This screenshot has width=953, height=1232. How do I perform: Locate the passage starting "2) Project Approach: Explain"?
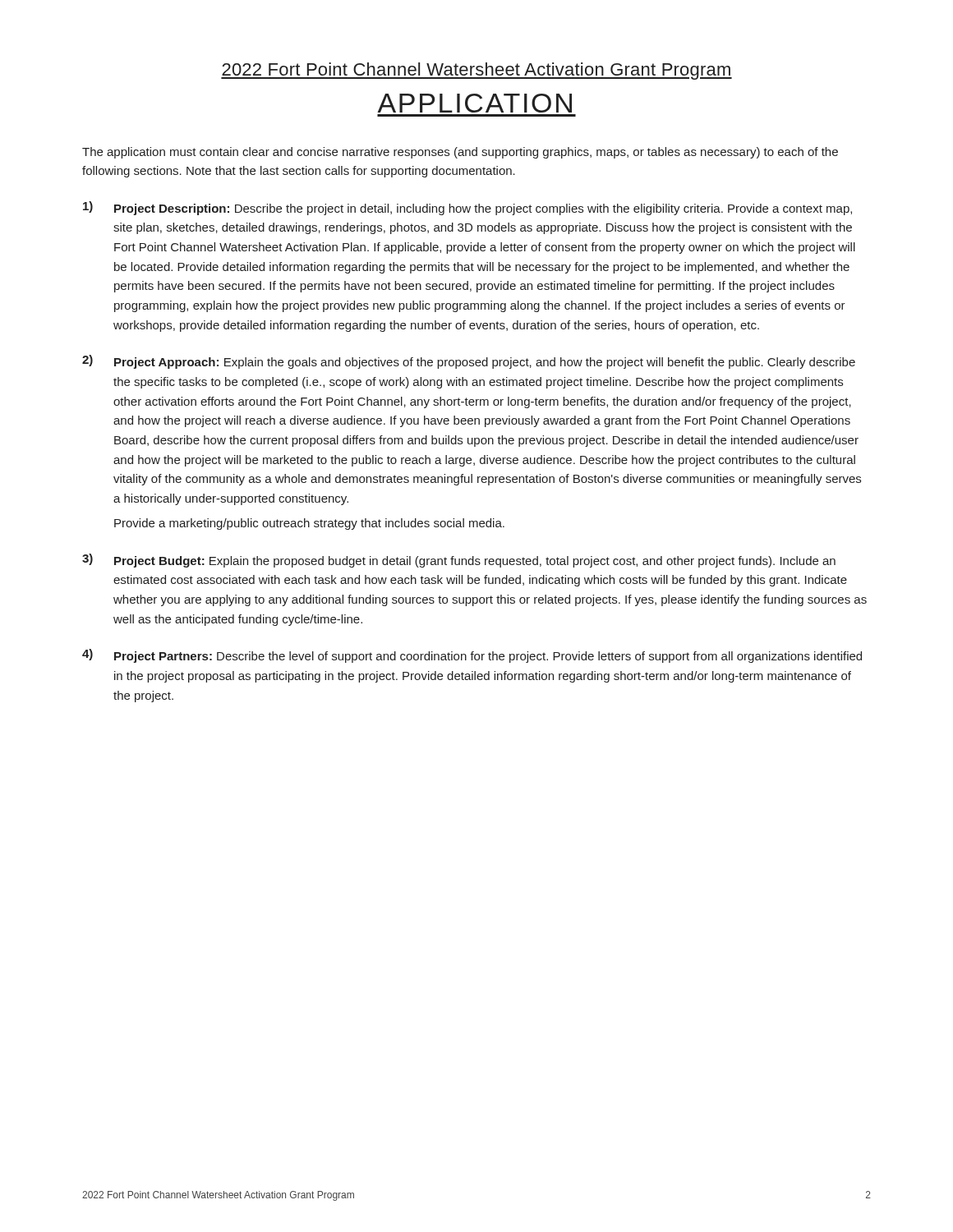(x=476, y=443)
